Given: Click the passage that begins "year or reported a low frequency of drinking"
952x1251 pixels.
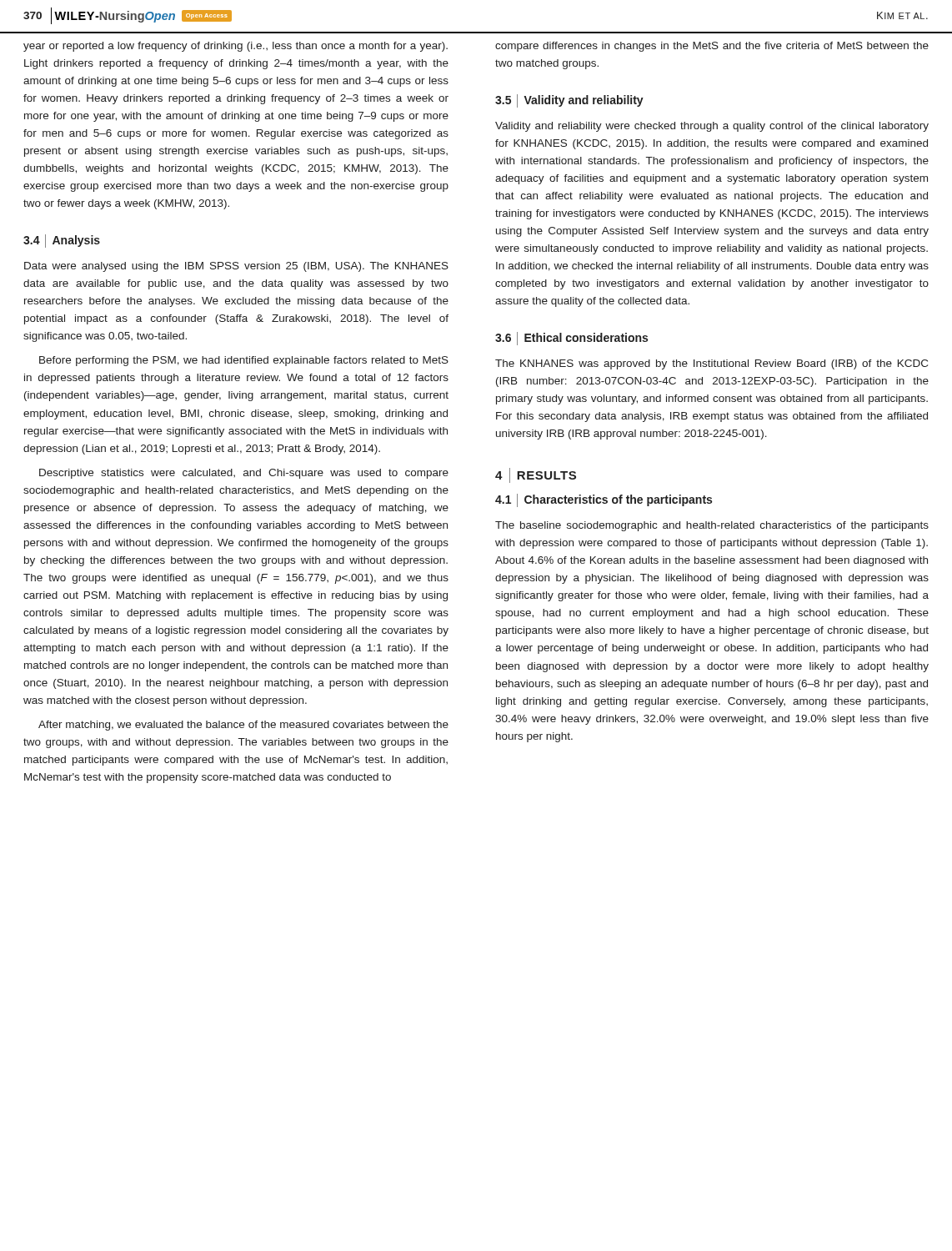Looking at the screenshot, I should (x=236, y=124).
